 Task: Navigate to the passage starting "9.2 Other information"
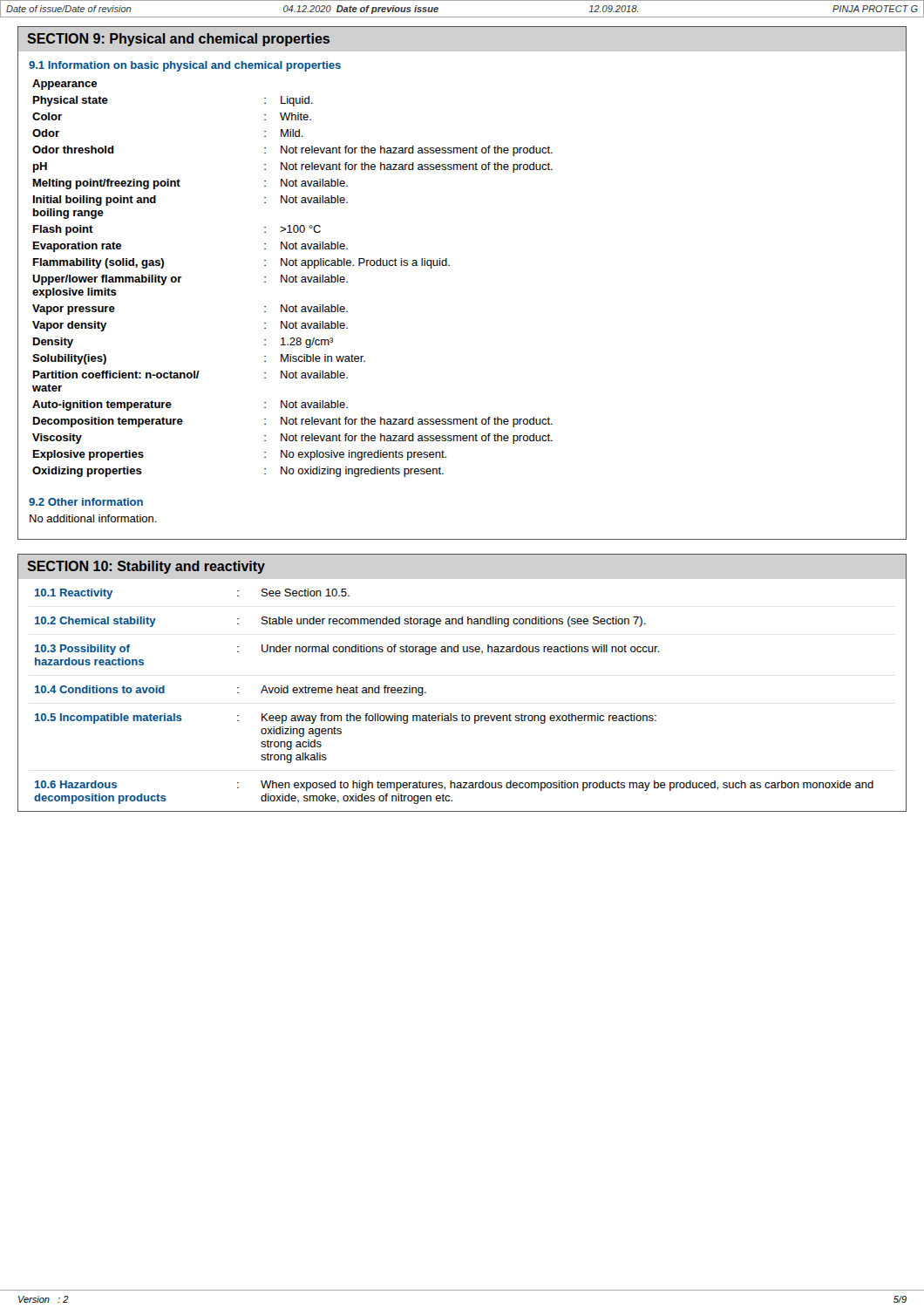pyautogui.click(x=86, y=502)
